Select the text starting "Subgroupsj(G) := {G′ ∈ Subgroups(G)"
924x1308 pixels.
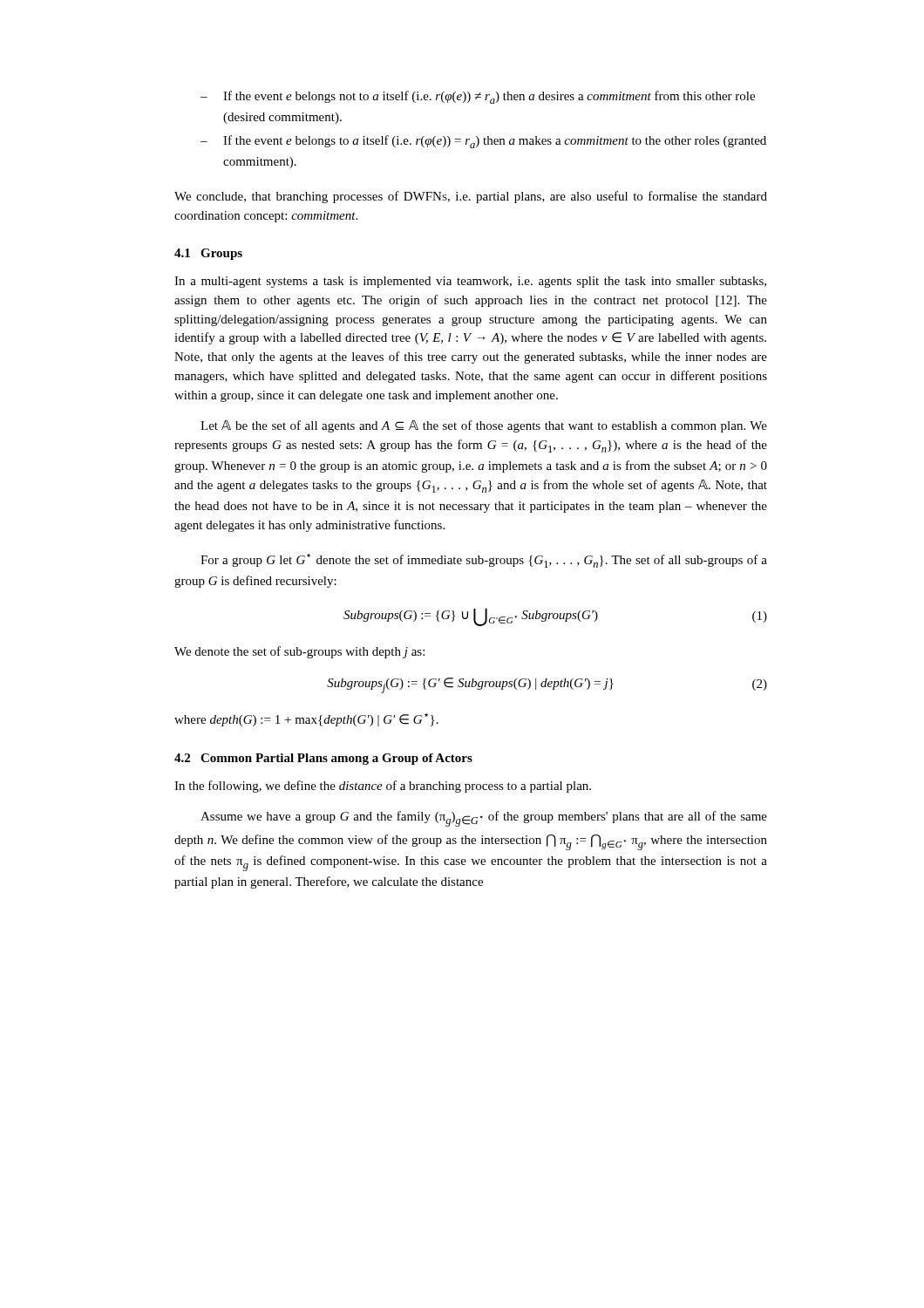(471, 685)
